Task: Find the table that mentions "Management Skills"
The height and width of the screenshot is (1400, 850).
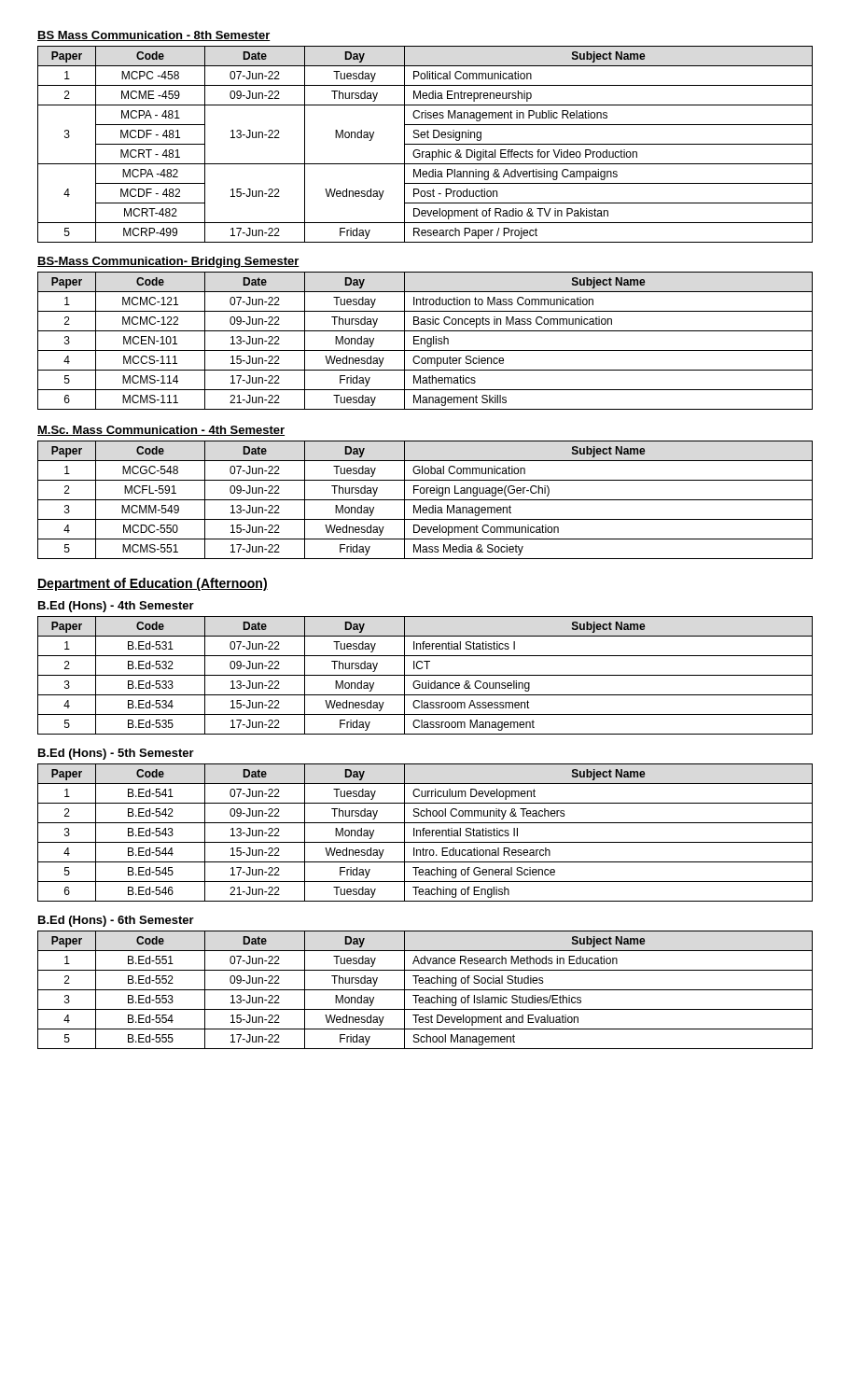Action: (x=425, y=341)
